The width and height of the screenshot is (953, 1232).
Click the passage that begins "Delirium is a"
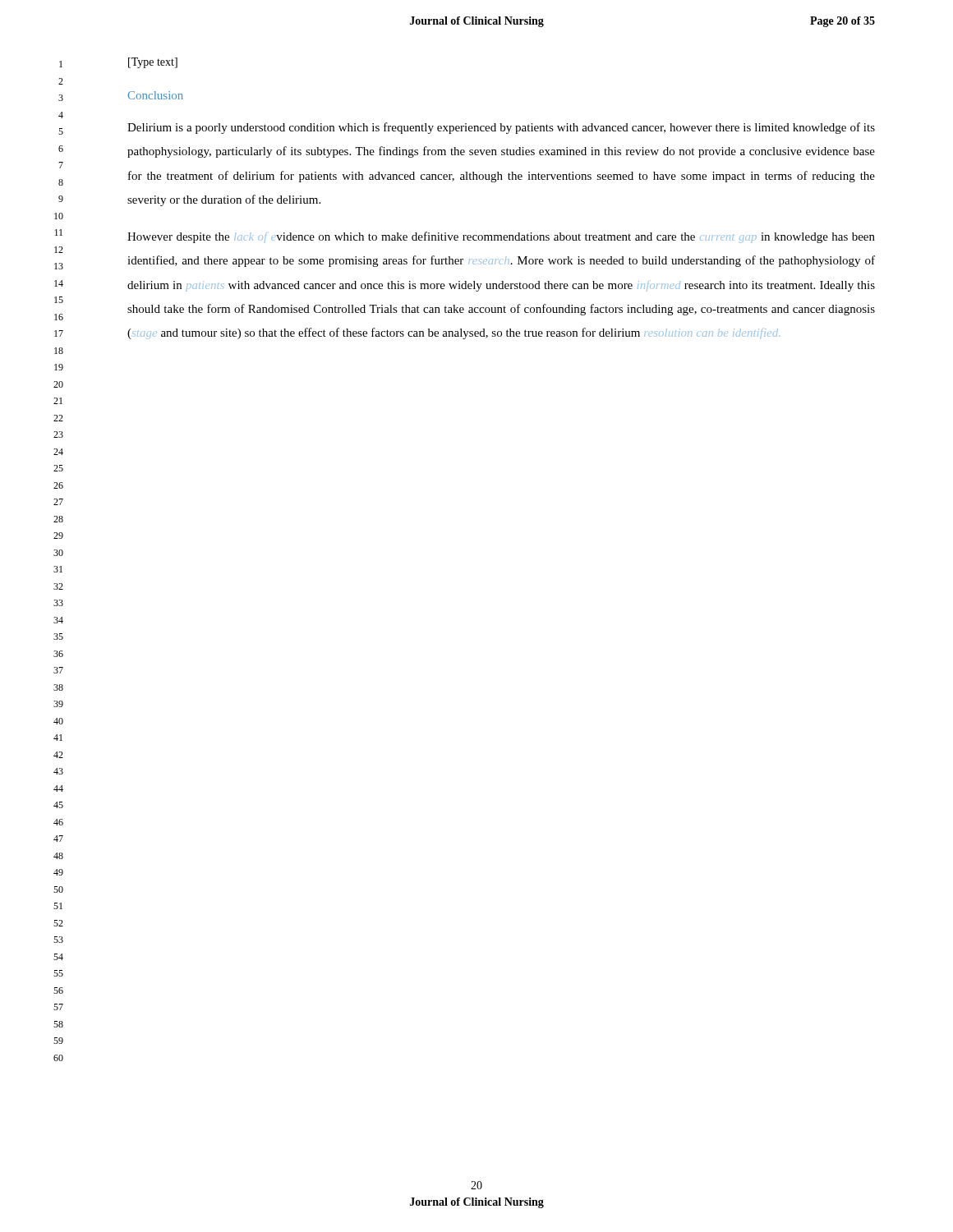501,163
